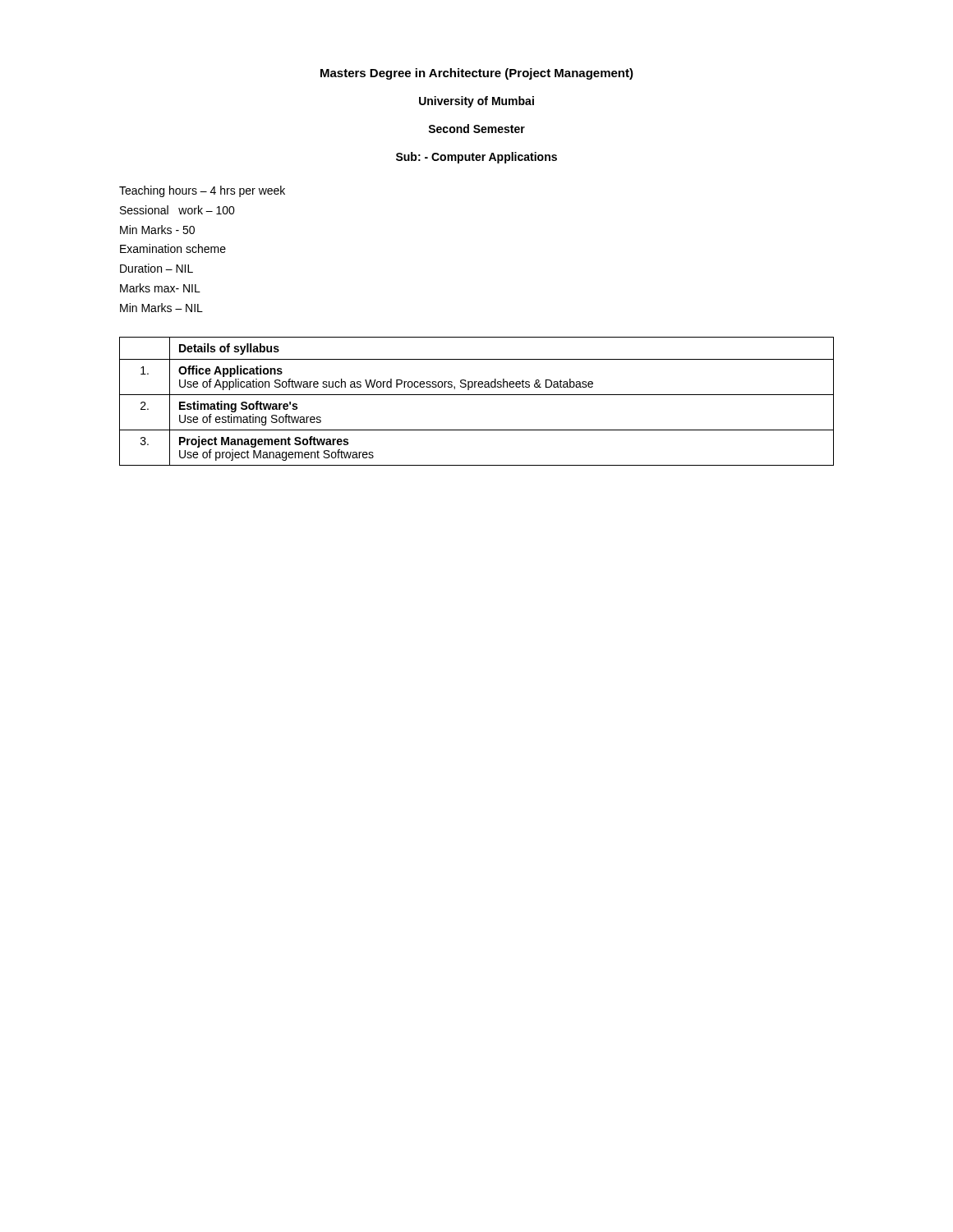Select the text block starting "Second Semester"
This screenshot has width=953, height=1232.
coord(476,129)
